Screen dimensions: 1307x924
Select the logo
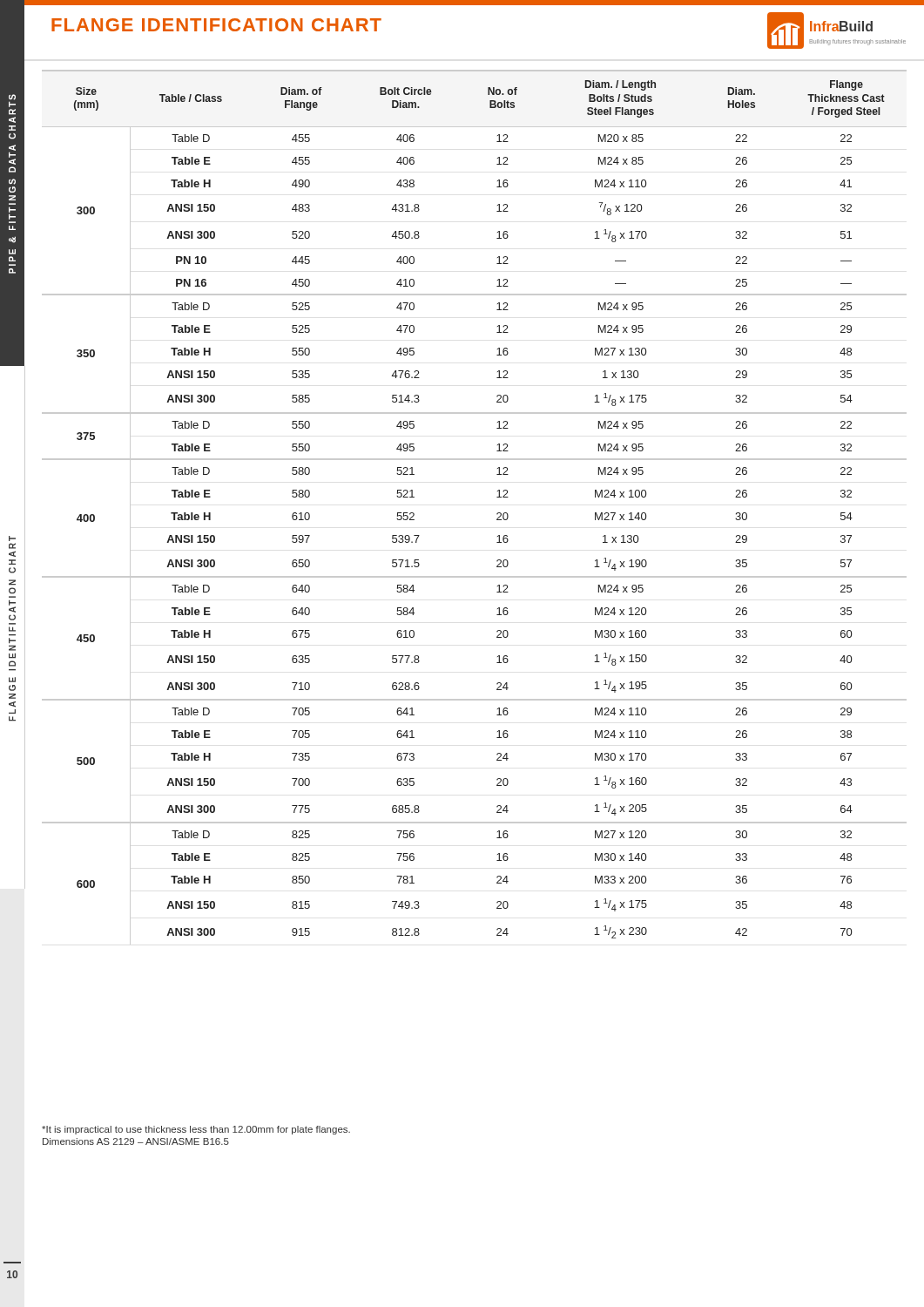coord(837,33)
